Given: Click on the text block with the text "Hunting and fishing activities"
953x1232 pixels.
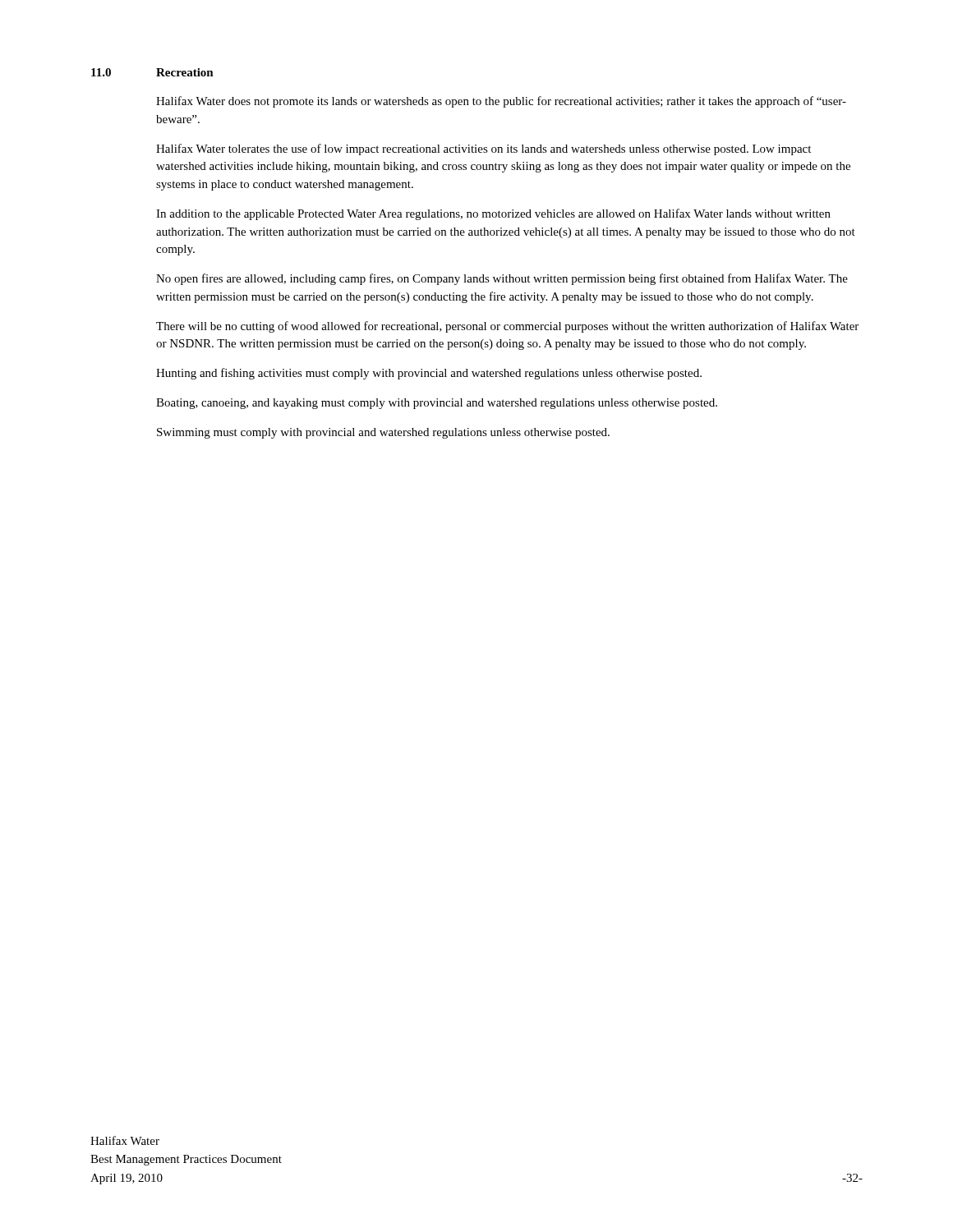Looking at the screenshot, I should 429,373.
